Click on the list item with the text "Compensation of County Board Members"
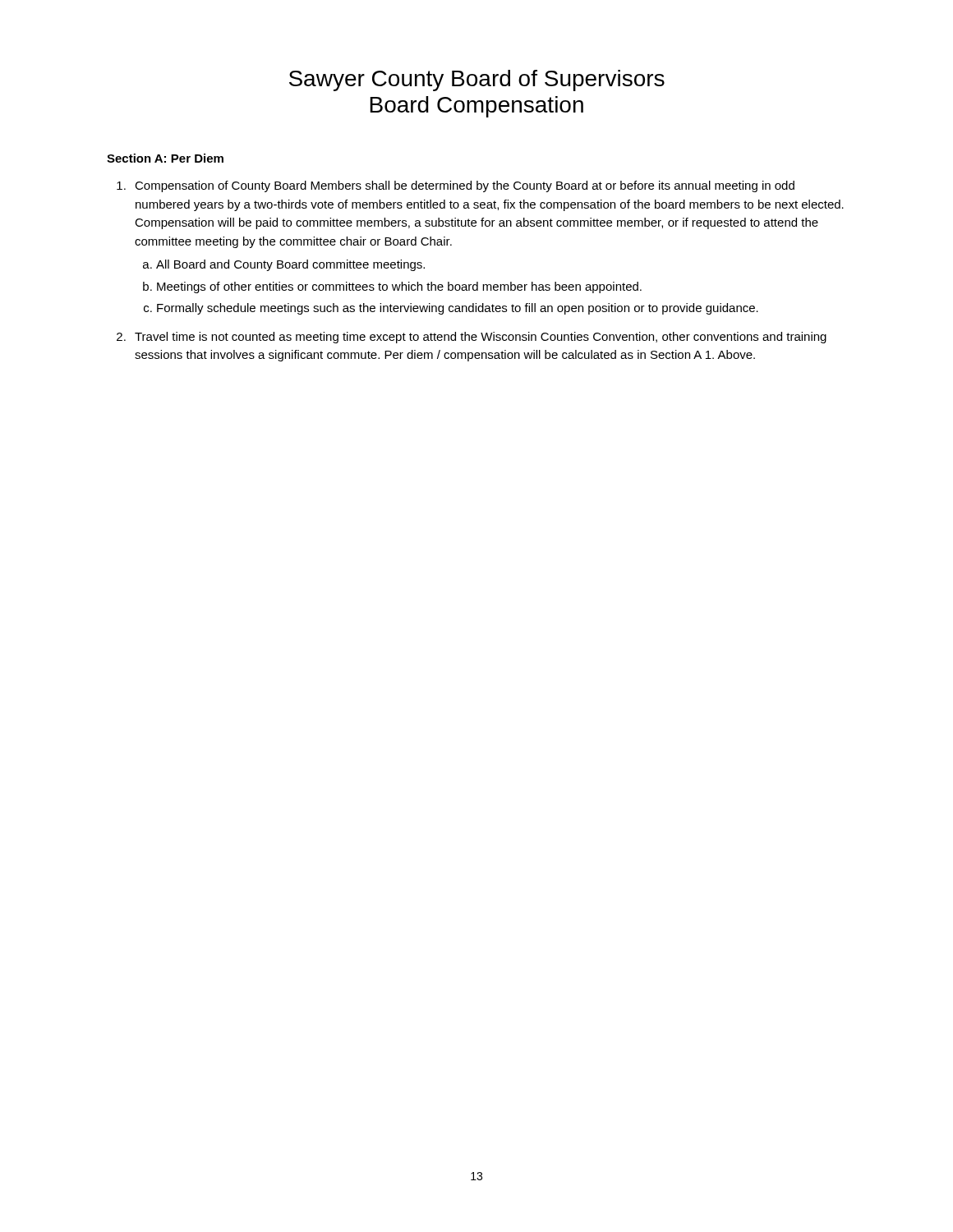Screen dimensions: 1232x953 coord(465,186)
